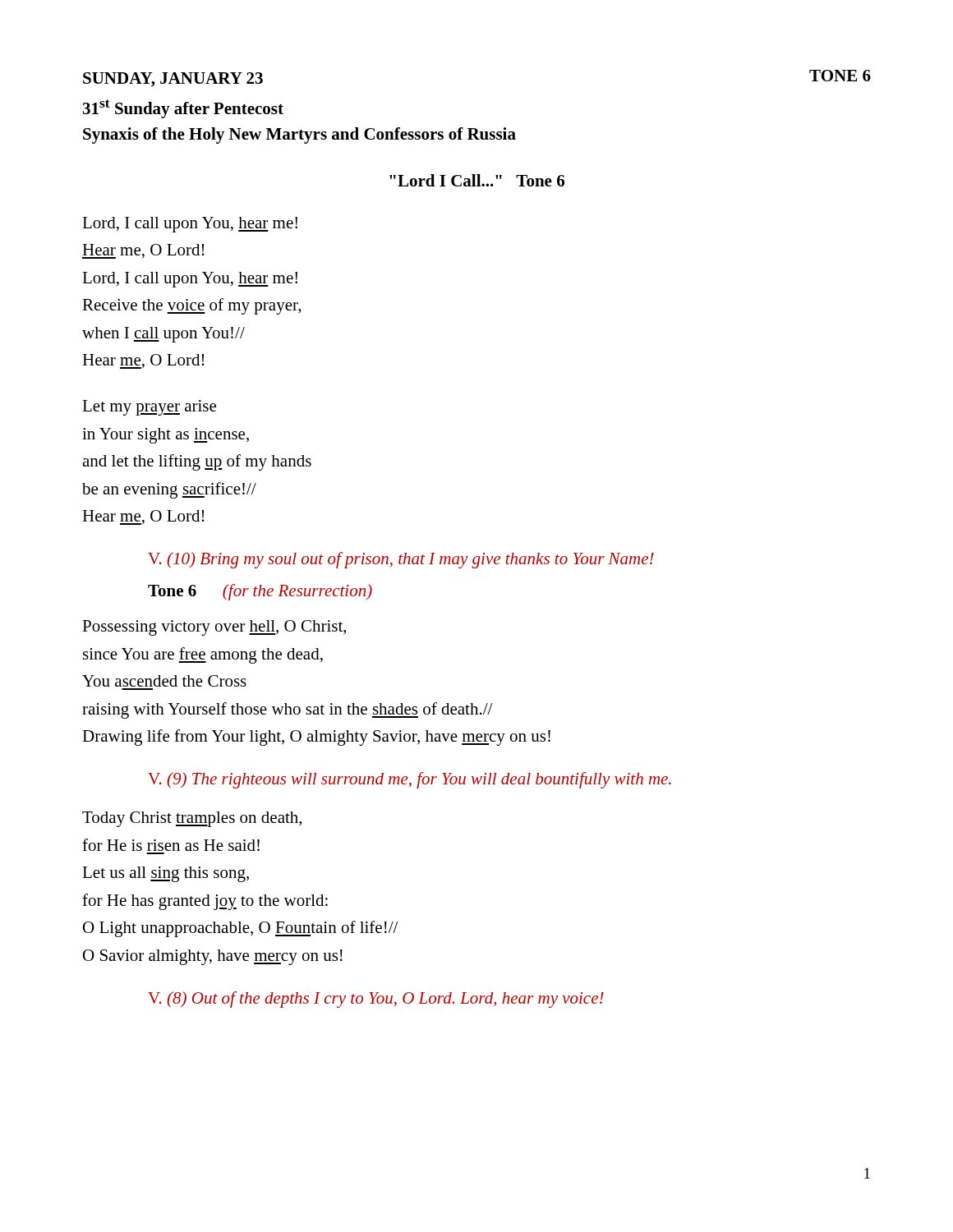Select the text block with the text "Possessing victory over hell, O Christ,"
The image size is (953, 1232).
coord(214,628)
